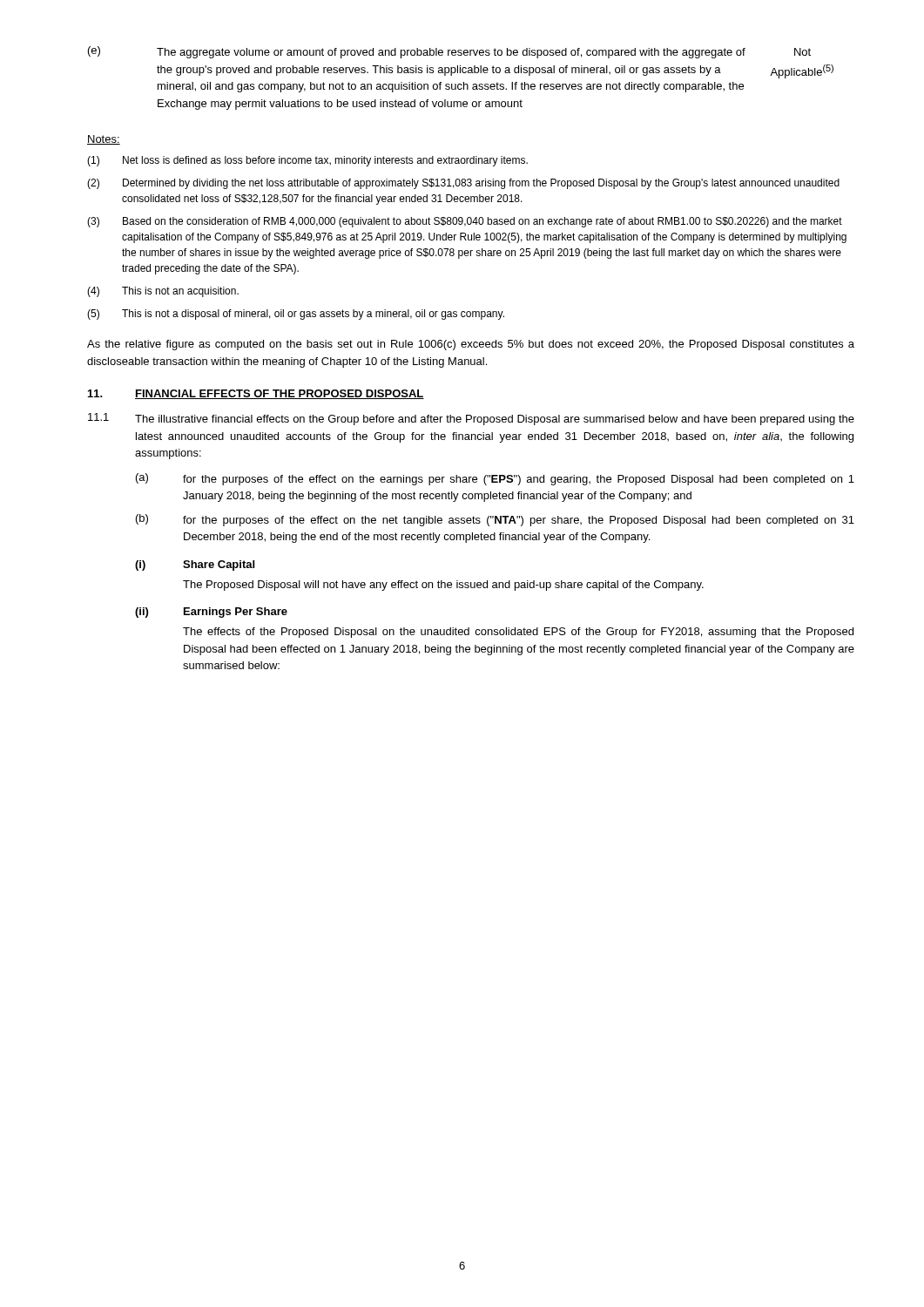Find the block on this page that starts "(2) Determined by dividing the net loss"
Viewport: 924px width, 1307px height.
[x=471, y=191]
